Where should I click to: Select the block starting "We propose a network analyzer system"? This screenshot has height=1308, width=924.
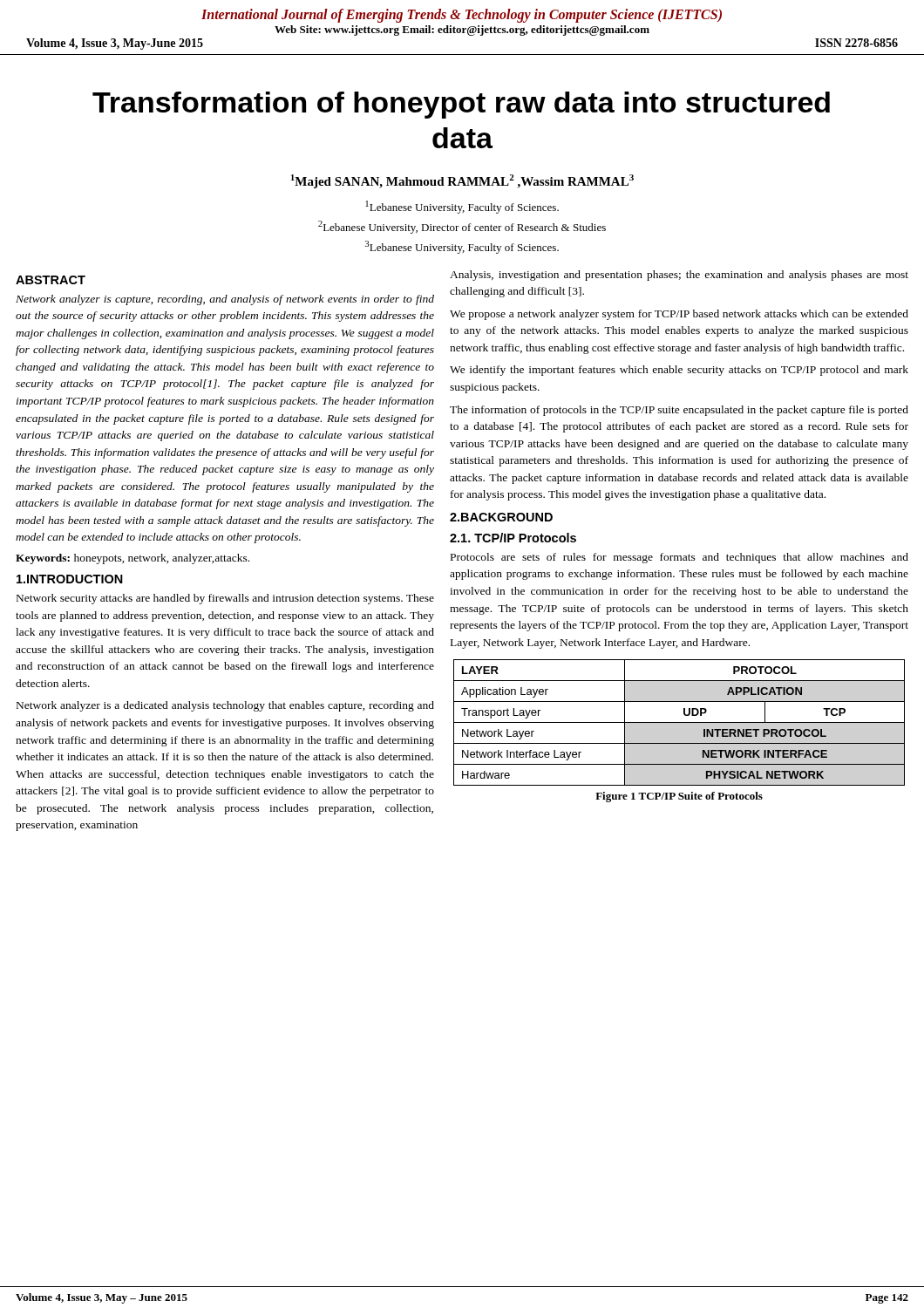click(679, 330)
